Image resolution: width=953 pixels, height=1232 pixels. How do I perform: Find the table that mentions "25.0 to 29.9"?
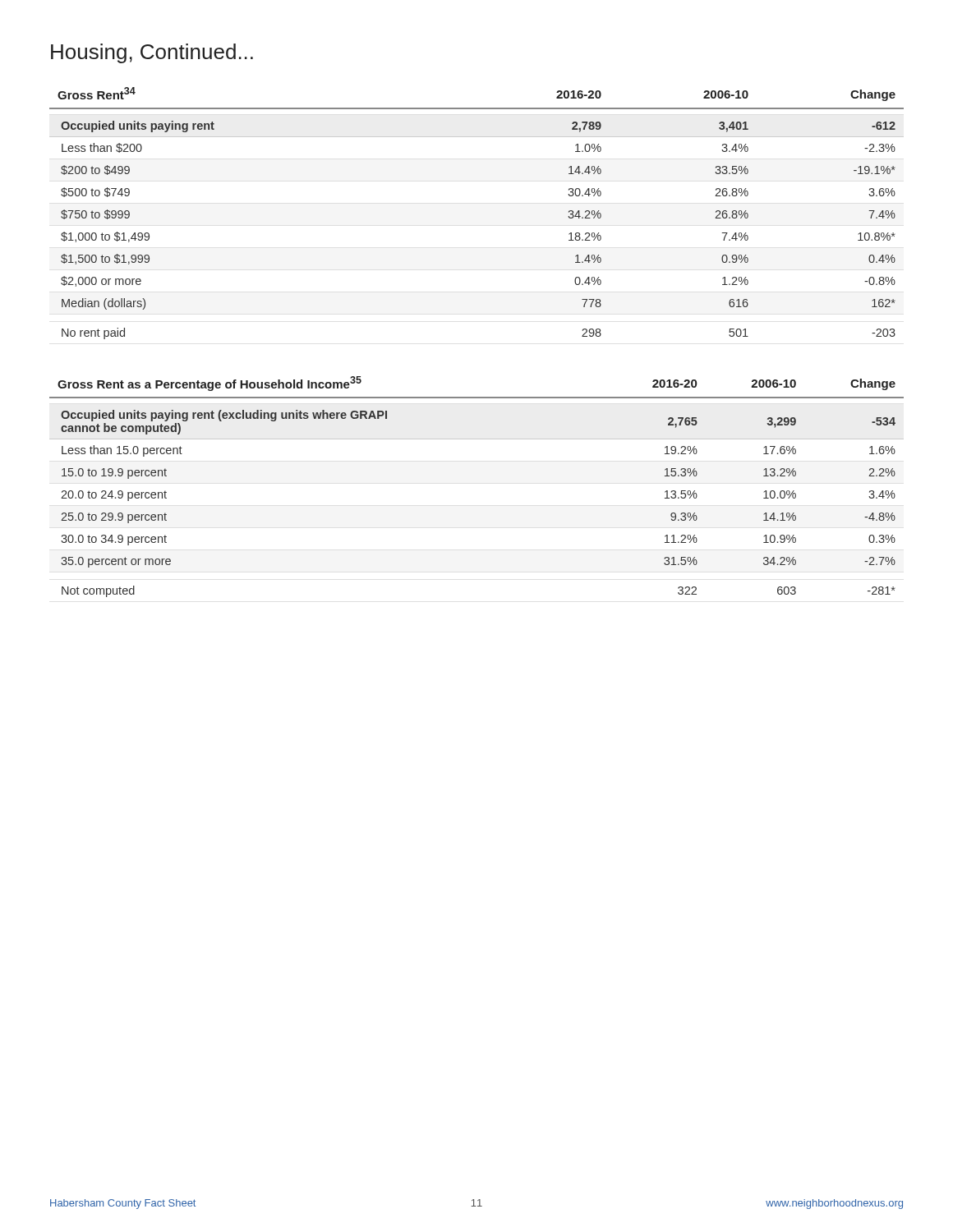[x=476, y=485]
